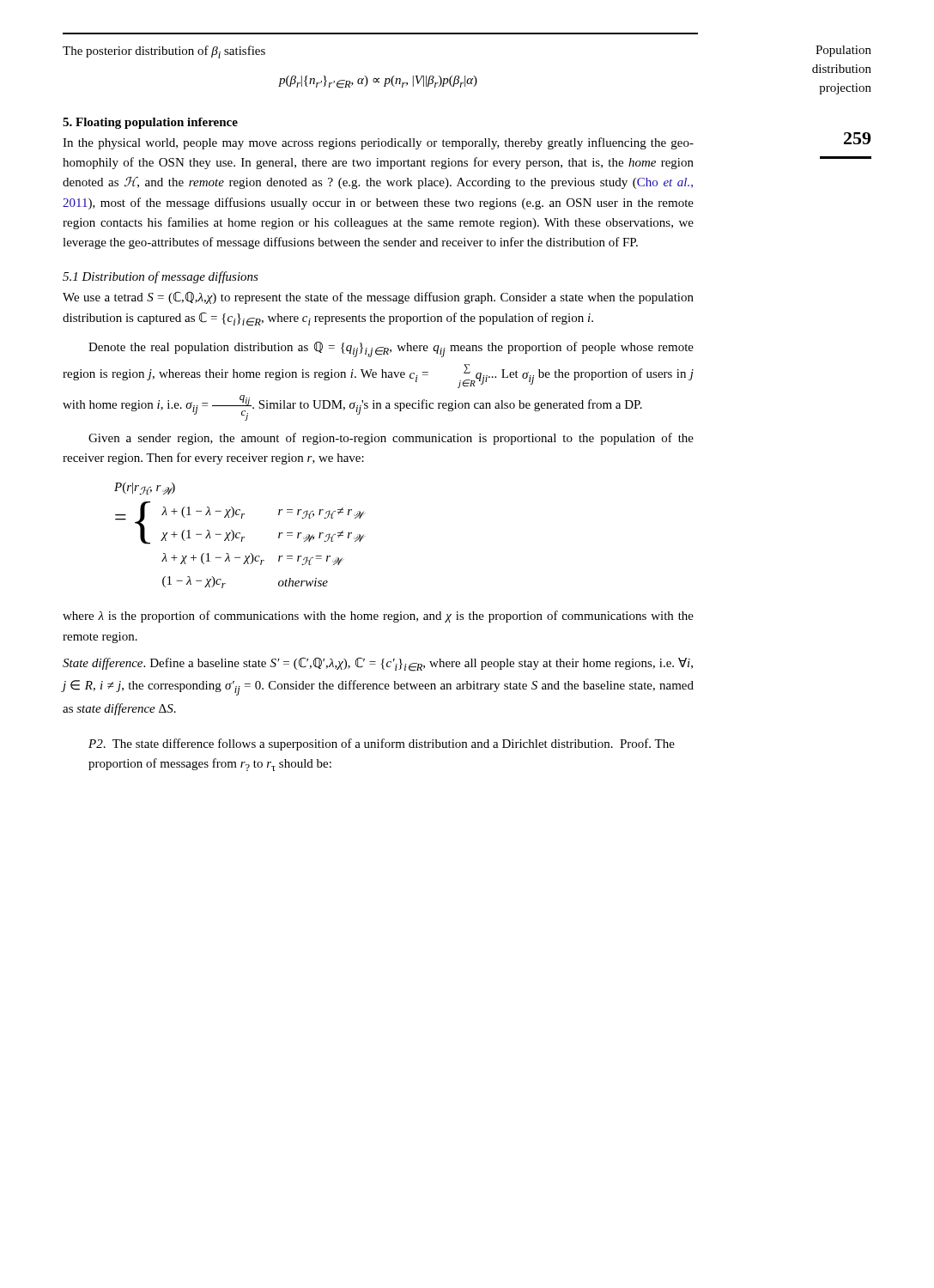Point to the block beginning "where λ is the proportion of"

378,626
